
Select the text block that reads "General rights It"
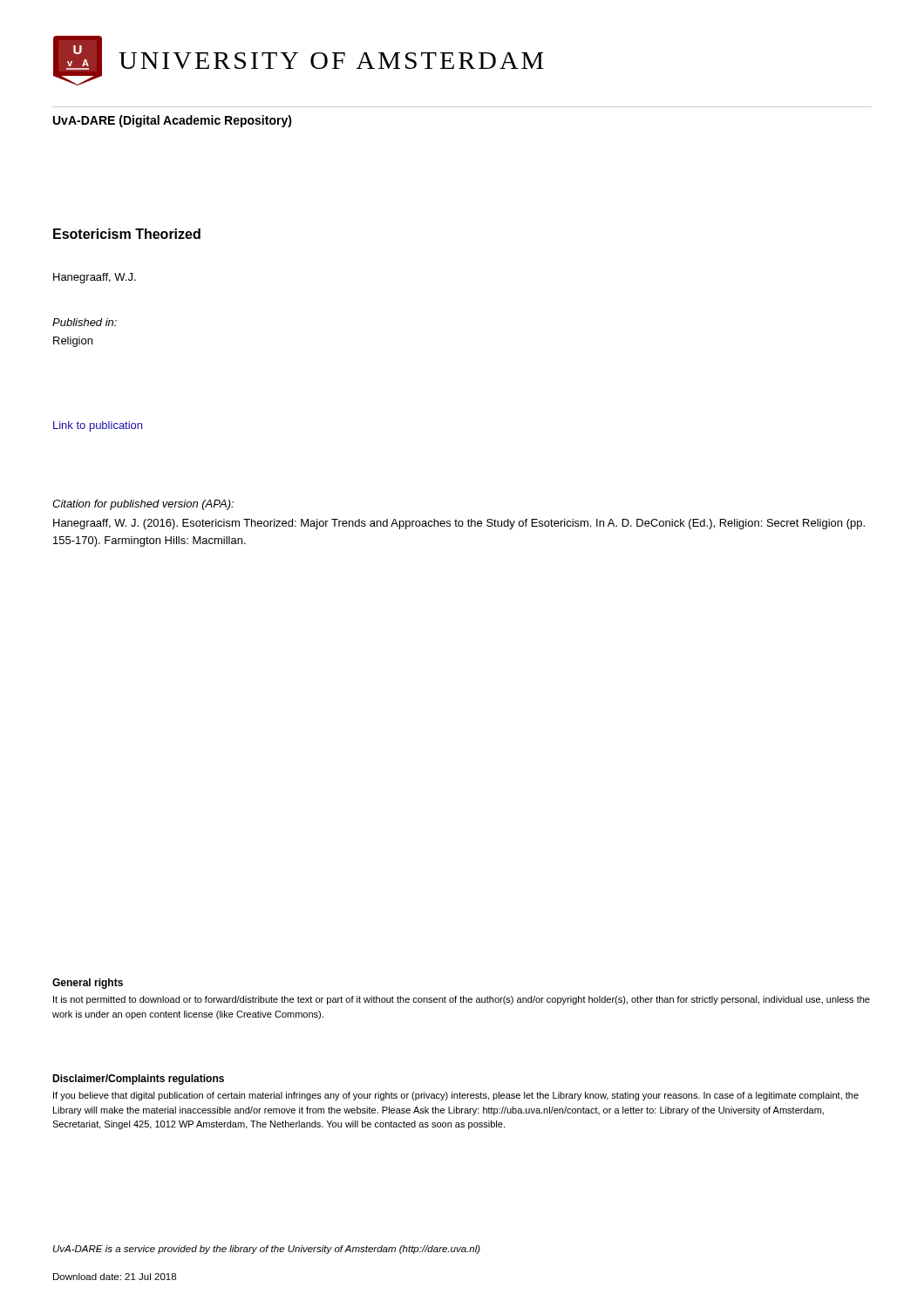pos(462,999)
